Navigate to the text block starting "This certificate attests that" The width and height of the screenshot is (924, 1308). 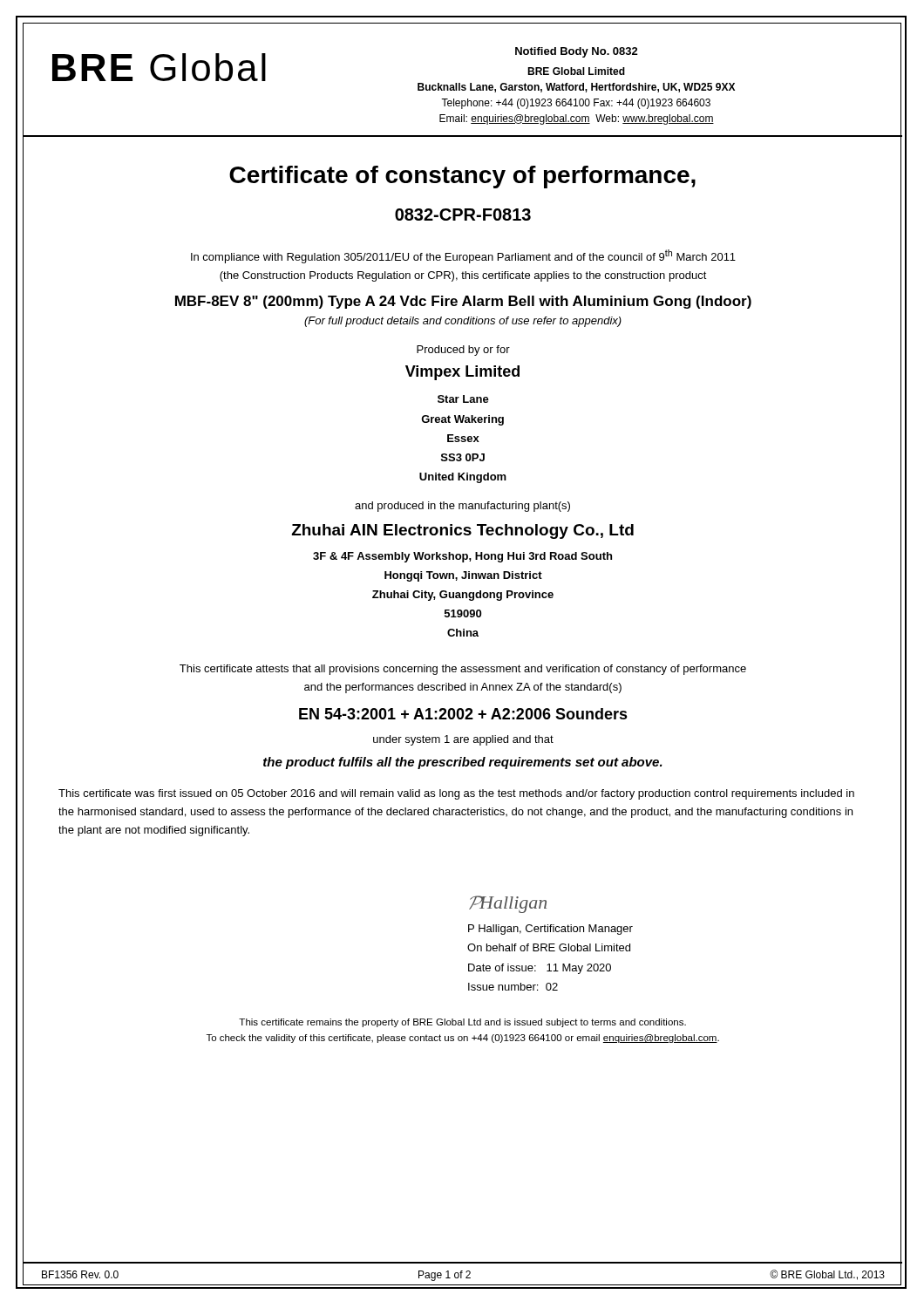pyautogui.click(x=463, y=678)
